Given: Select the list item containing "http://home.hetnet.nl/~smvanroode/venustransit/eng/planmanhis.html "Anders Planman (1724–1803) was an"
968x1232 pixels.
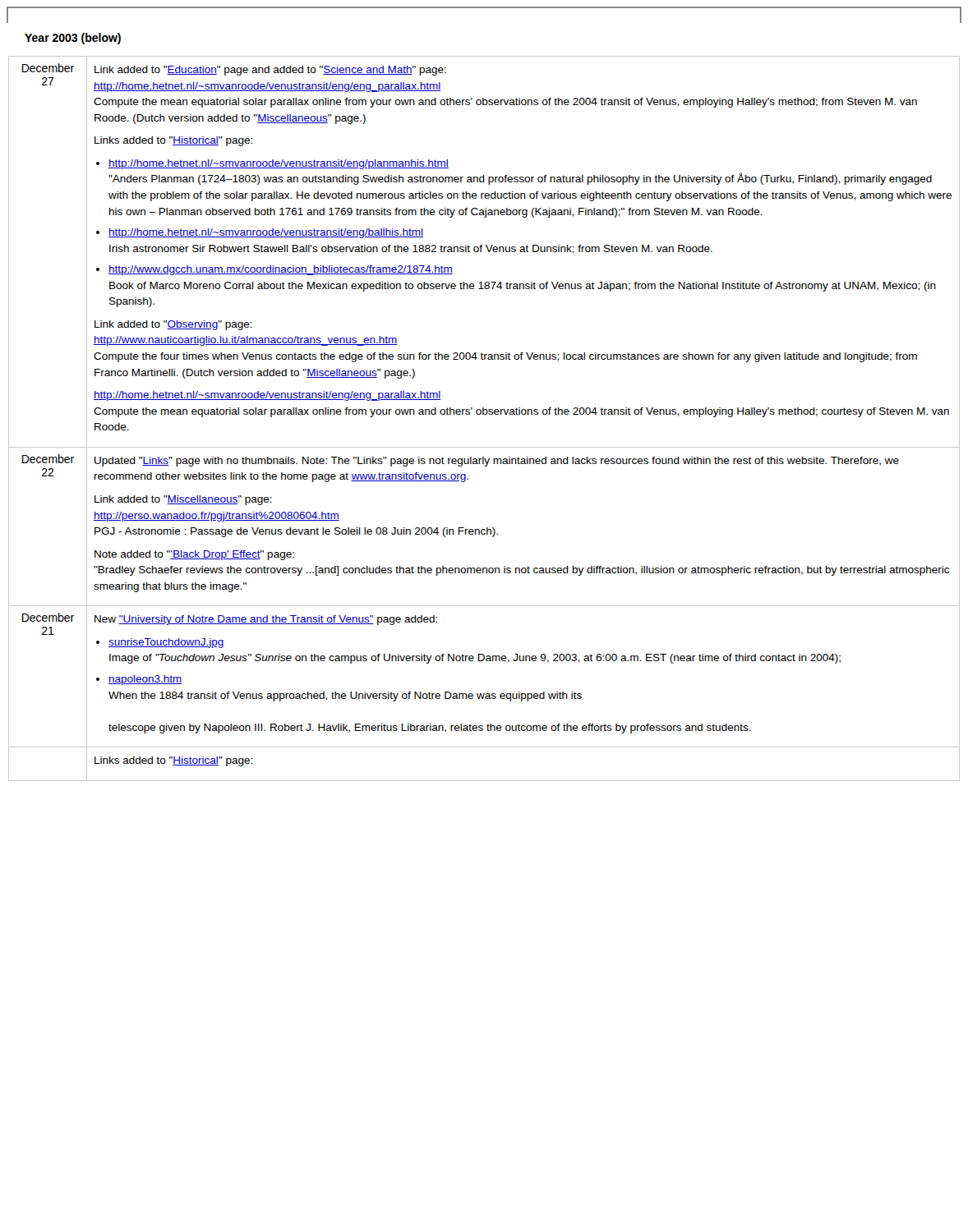Looking at the screenshot, I should point(530,187).
